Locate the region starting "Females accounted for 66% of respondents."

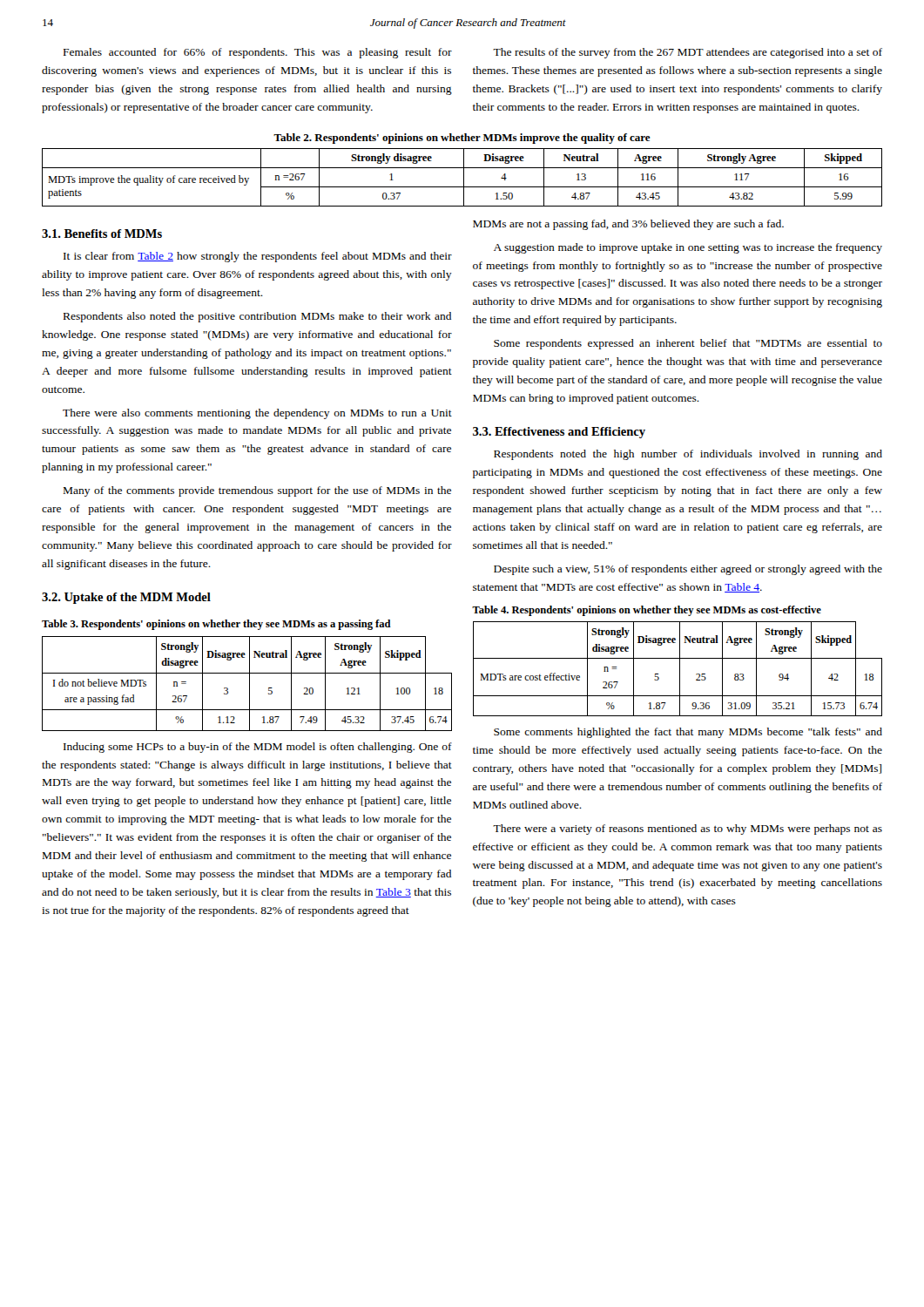pyautogui.click(x=247, y=80)
